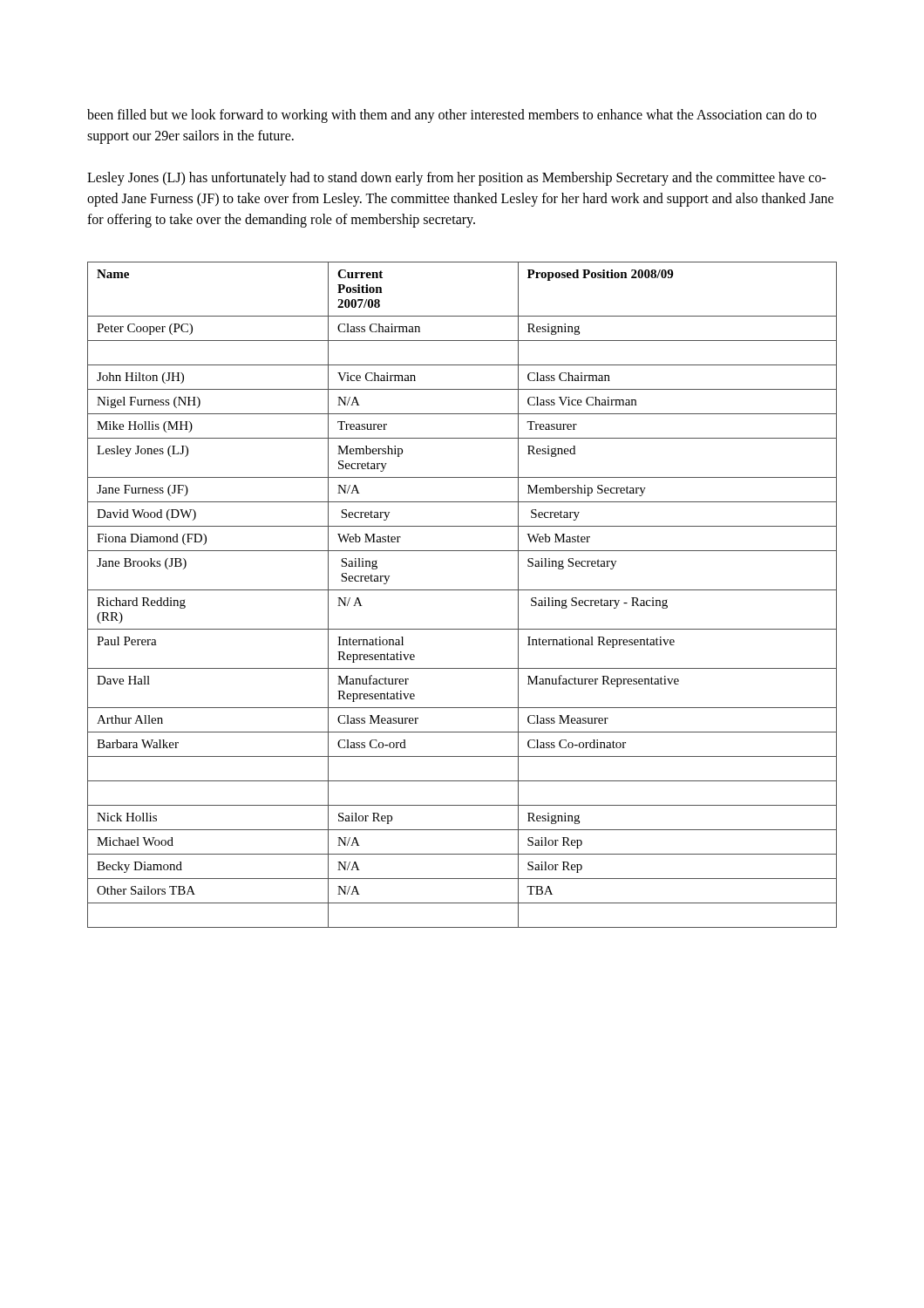Find a table
The width and height of the screenshot is (924, 1308).
[462, 595]
